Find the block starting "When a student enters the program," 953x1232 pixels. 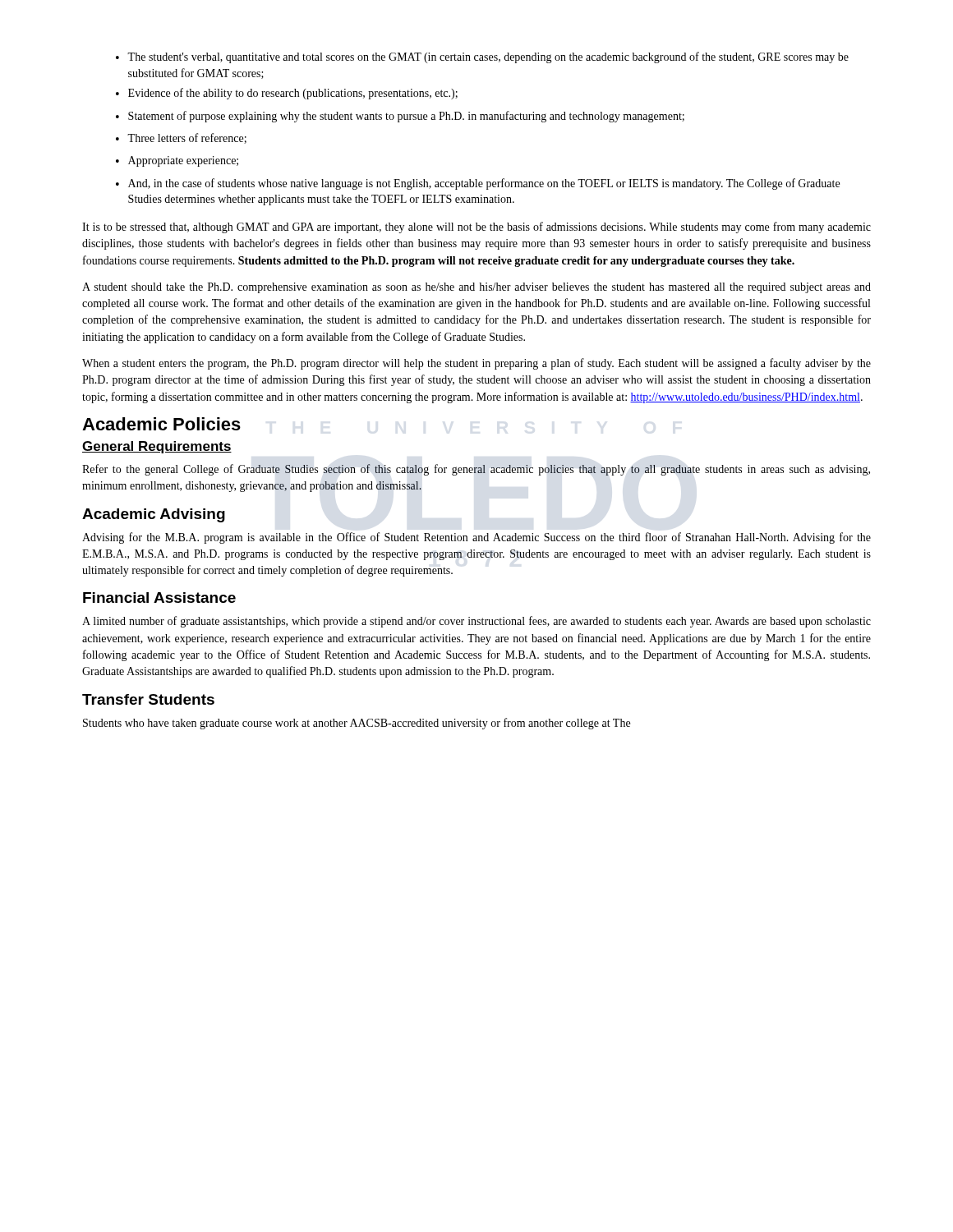[x=476, y=380]
